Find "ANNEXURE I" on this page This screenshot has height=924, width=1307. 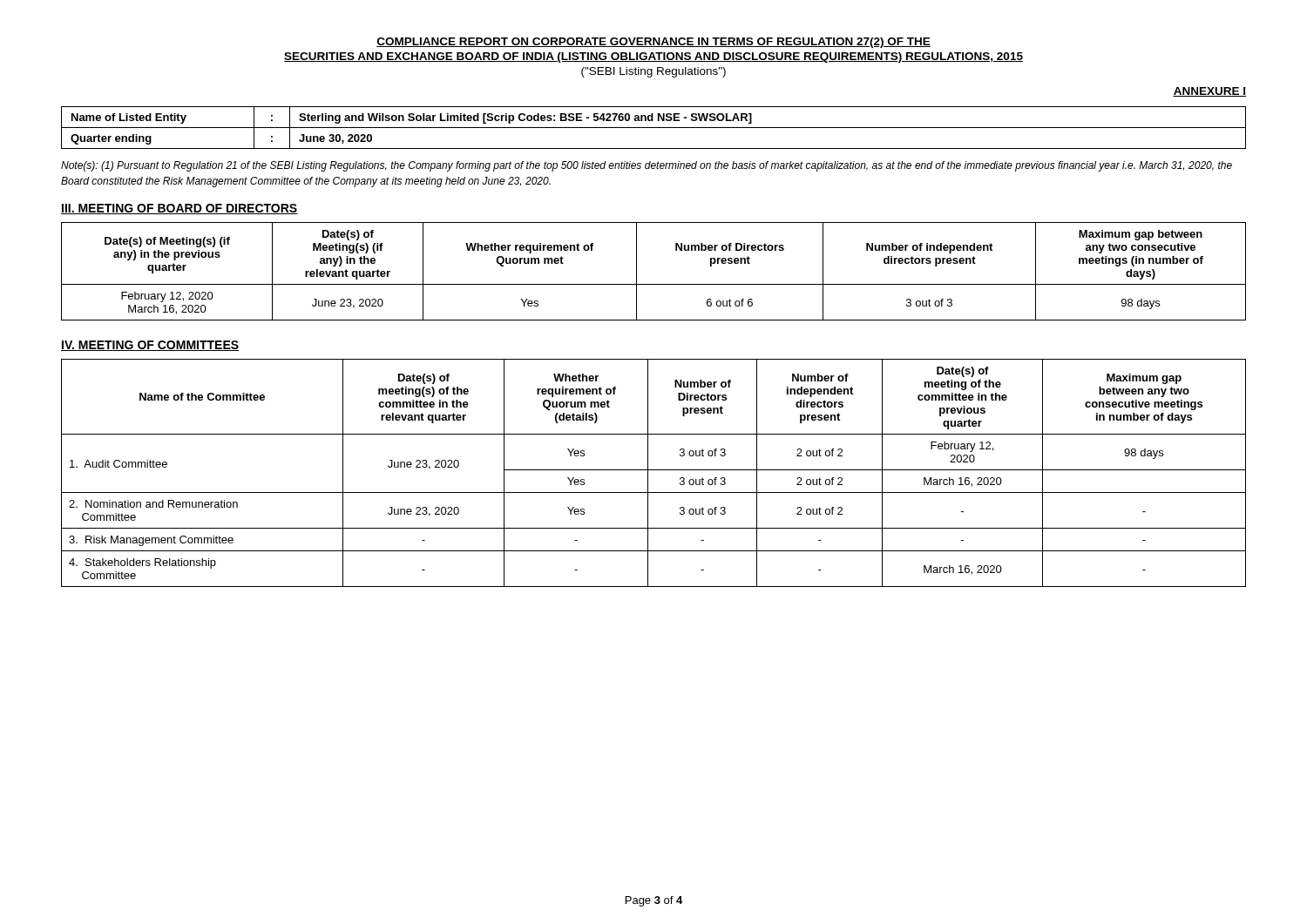(x=1210, y=91)
